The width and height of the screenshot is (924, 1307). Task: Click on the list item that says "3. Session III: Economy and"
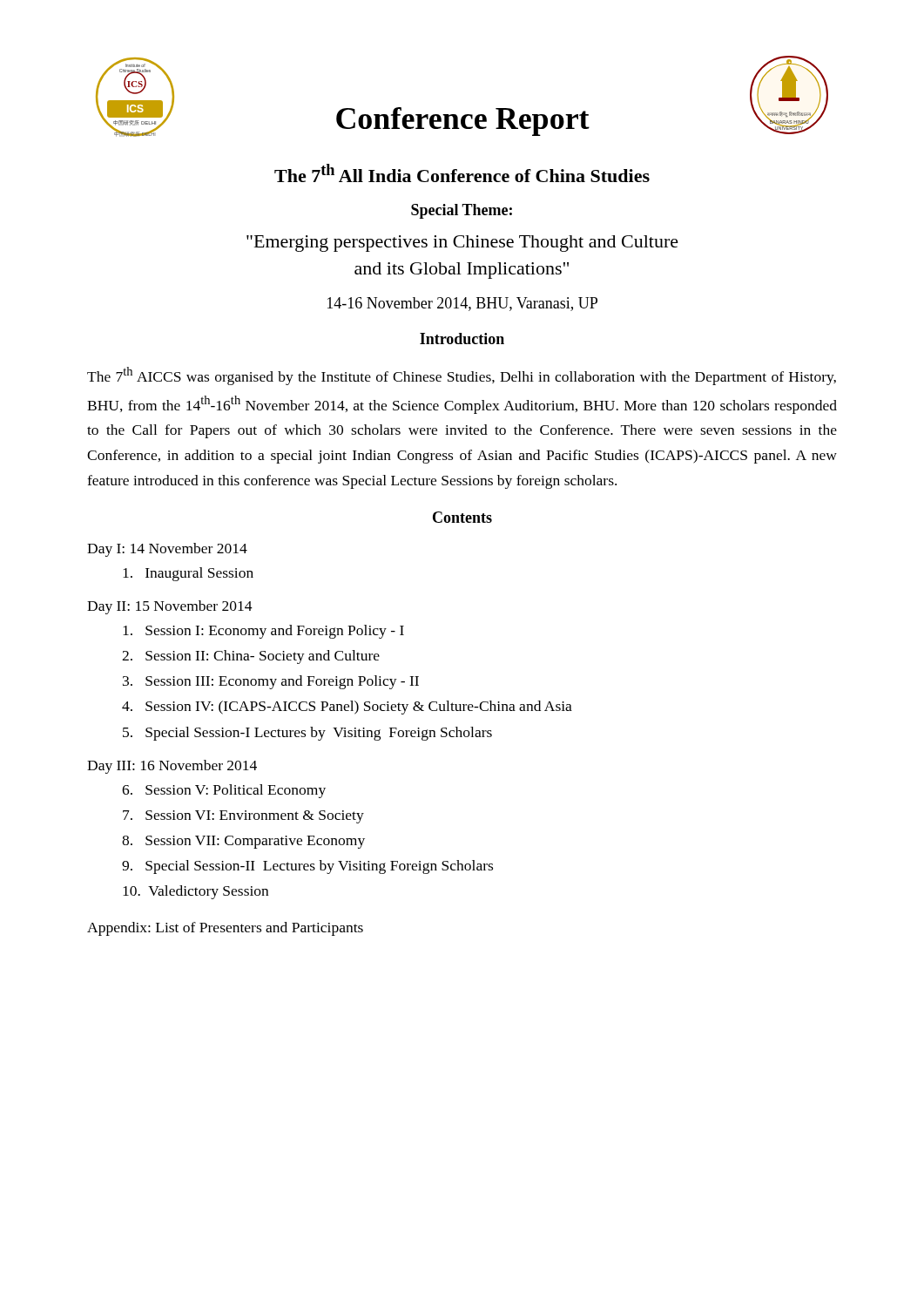[271, 681]
